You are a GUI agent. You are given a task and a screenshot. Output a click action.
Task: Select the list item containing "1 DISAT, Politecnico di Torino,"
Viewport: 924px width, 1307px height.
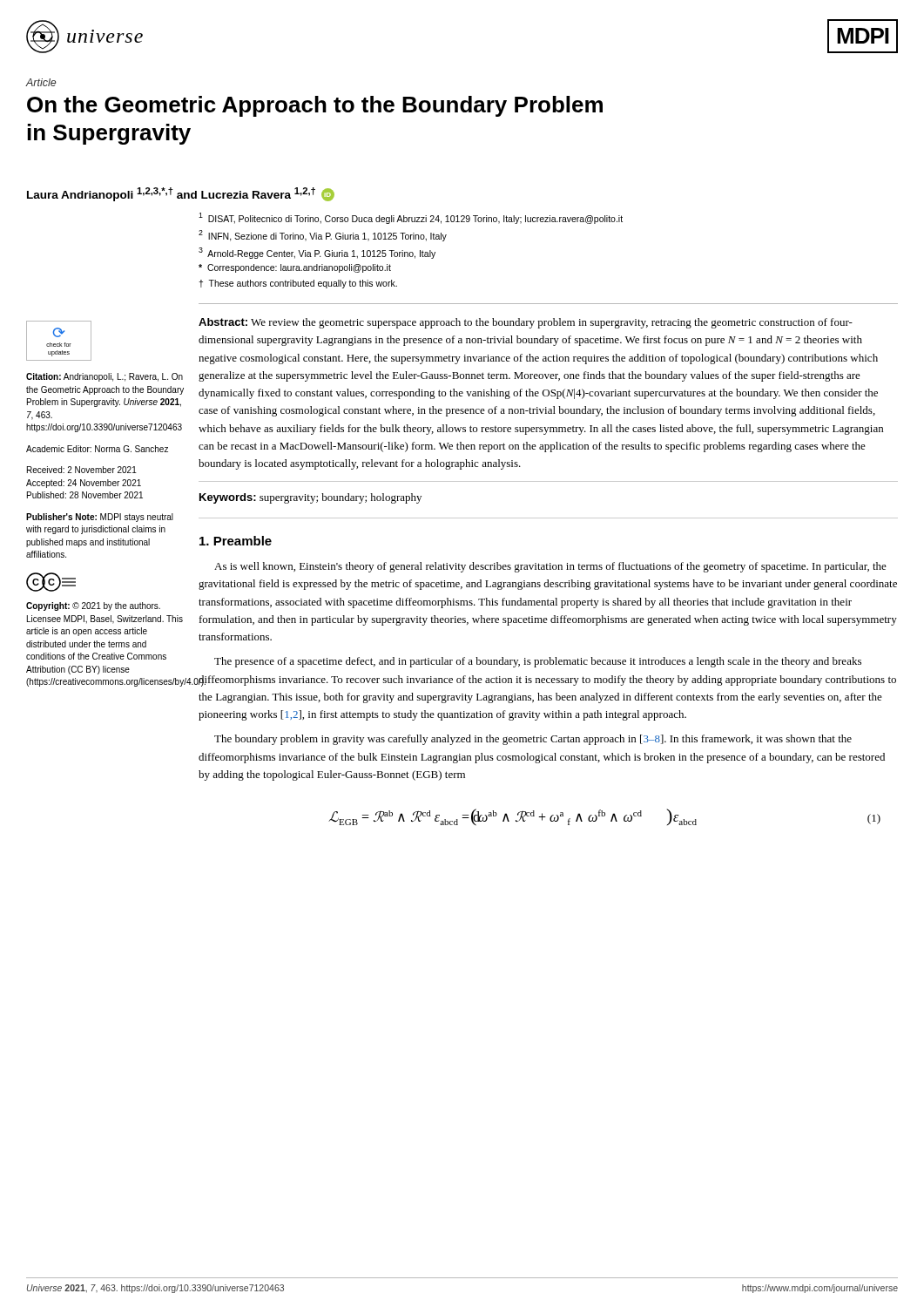coord(411,218)
